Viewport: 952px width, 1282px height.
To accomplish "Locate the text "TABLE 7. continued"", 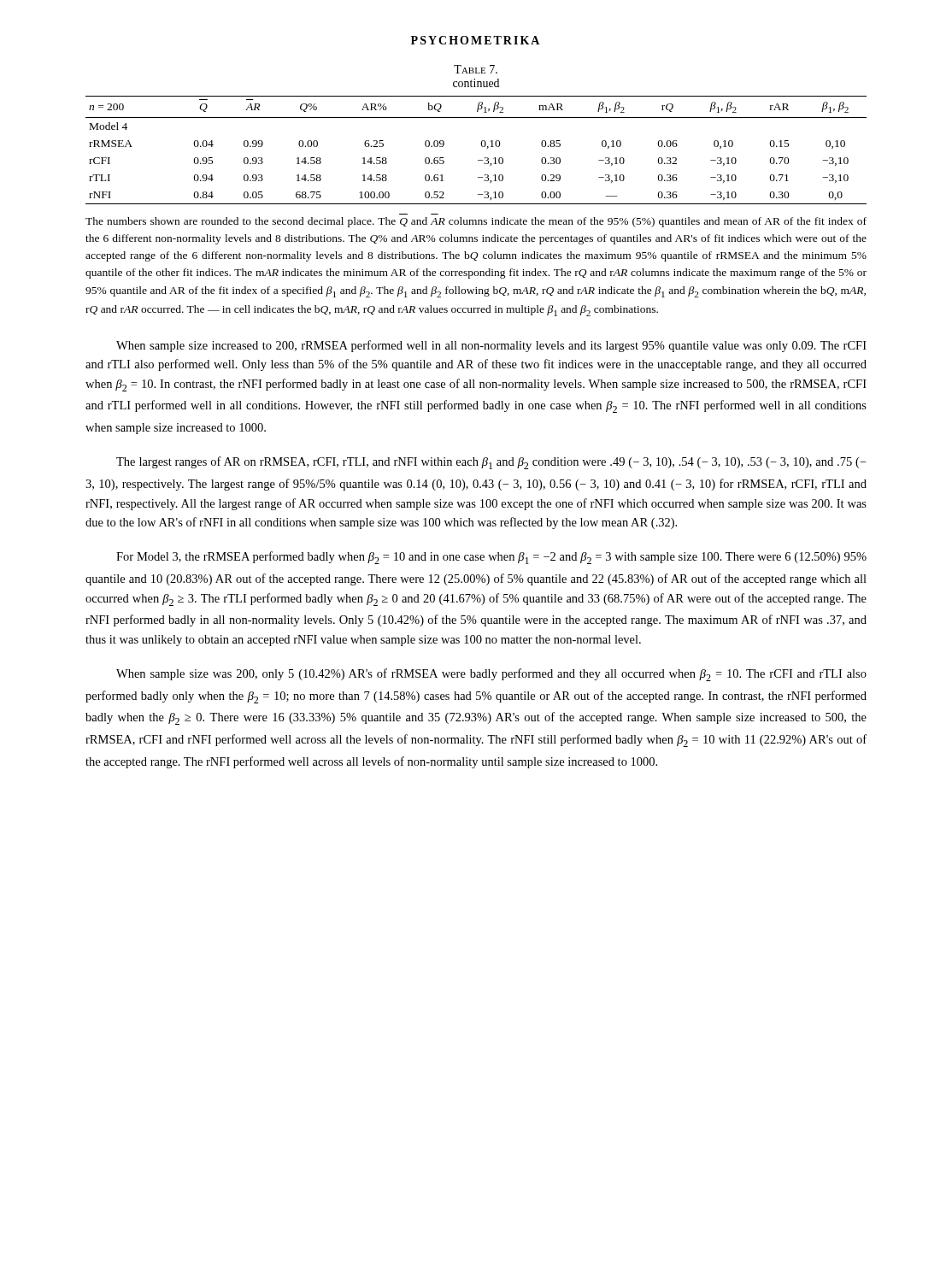I will point(476,76).
